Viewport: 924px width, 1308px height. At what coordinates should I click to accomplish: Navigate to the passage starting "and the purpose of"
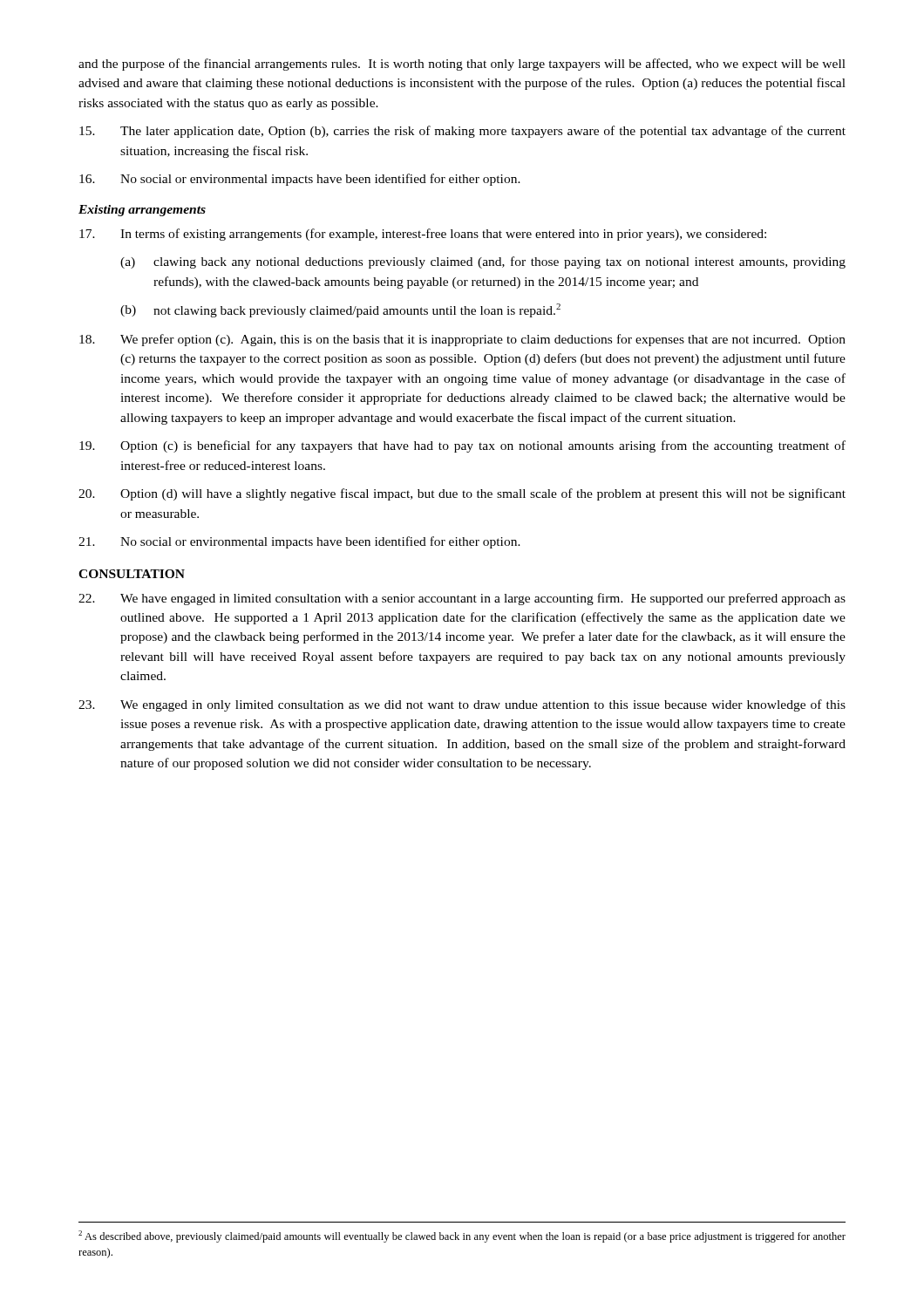462,83
